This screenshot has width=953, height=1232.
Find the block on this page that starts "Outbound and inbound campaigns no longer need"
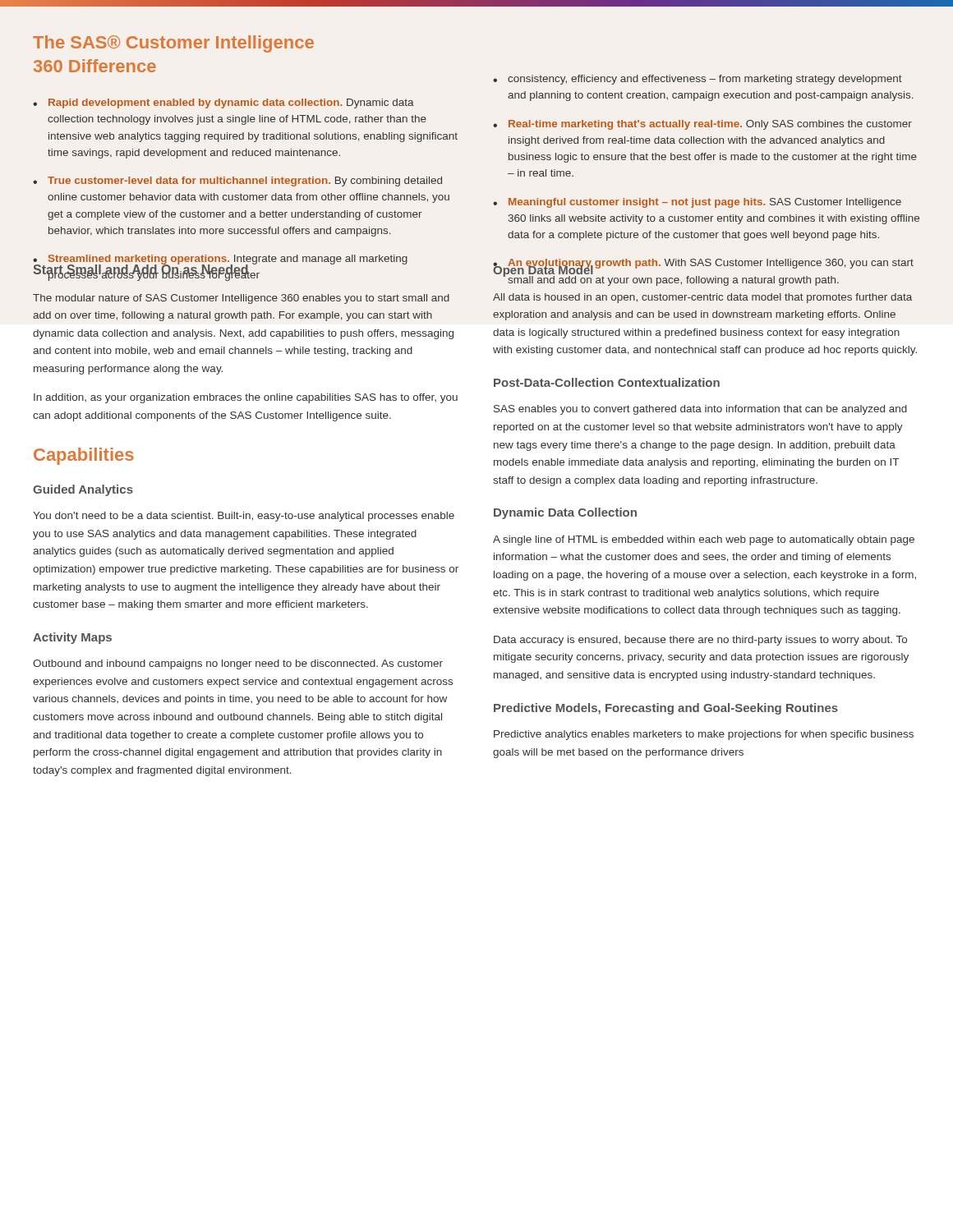[x=246, y=717]
